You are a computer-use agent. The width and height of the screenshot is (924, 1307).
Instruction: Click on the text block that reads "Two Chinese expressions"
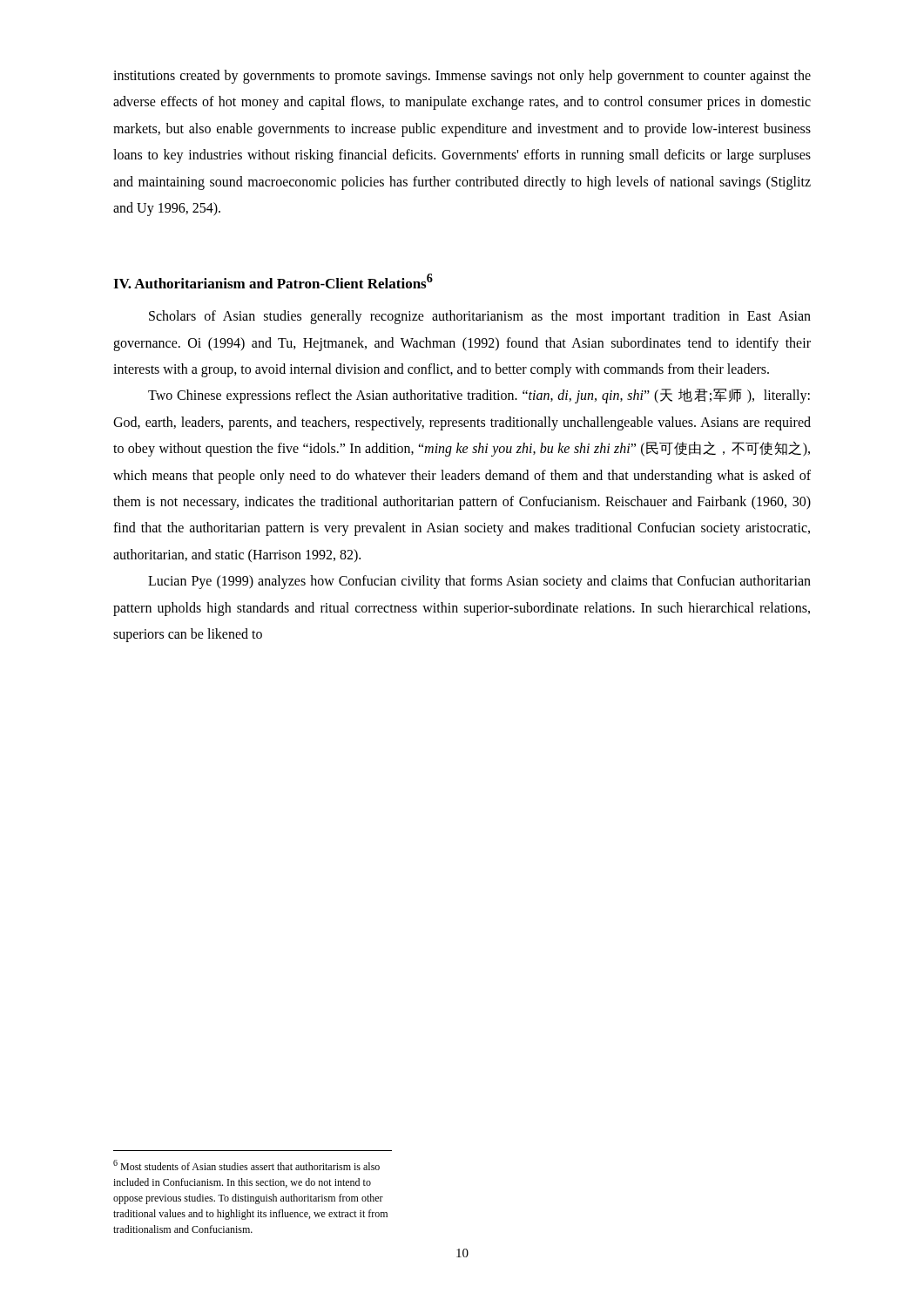pos(462,475)
